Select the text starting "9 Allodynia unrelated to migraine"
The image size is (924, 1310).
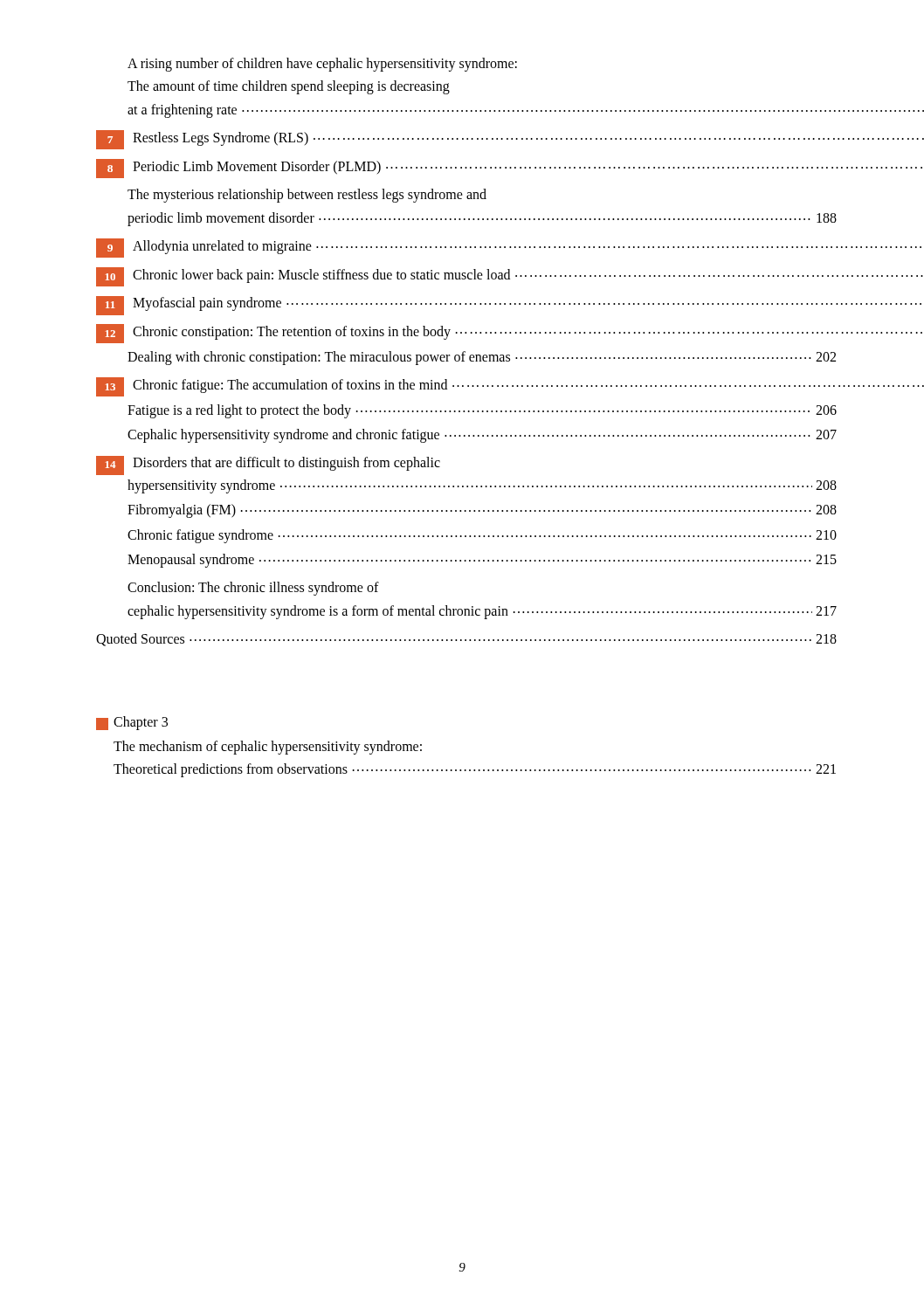click(x=466, y=247)
